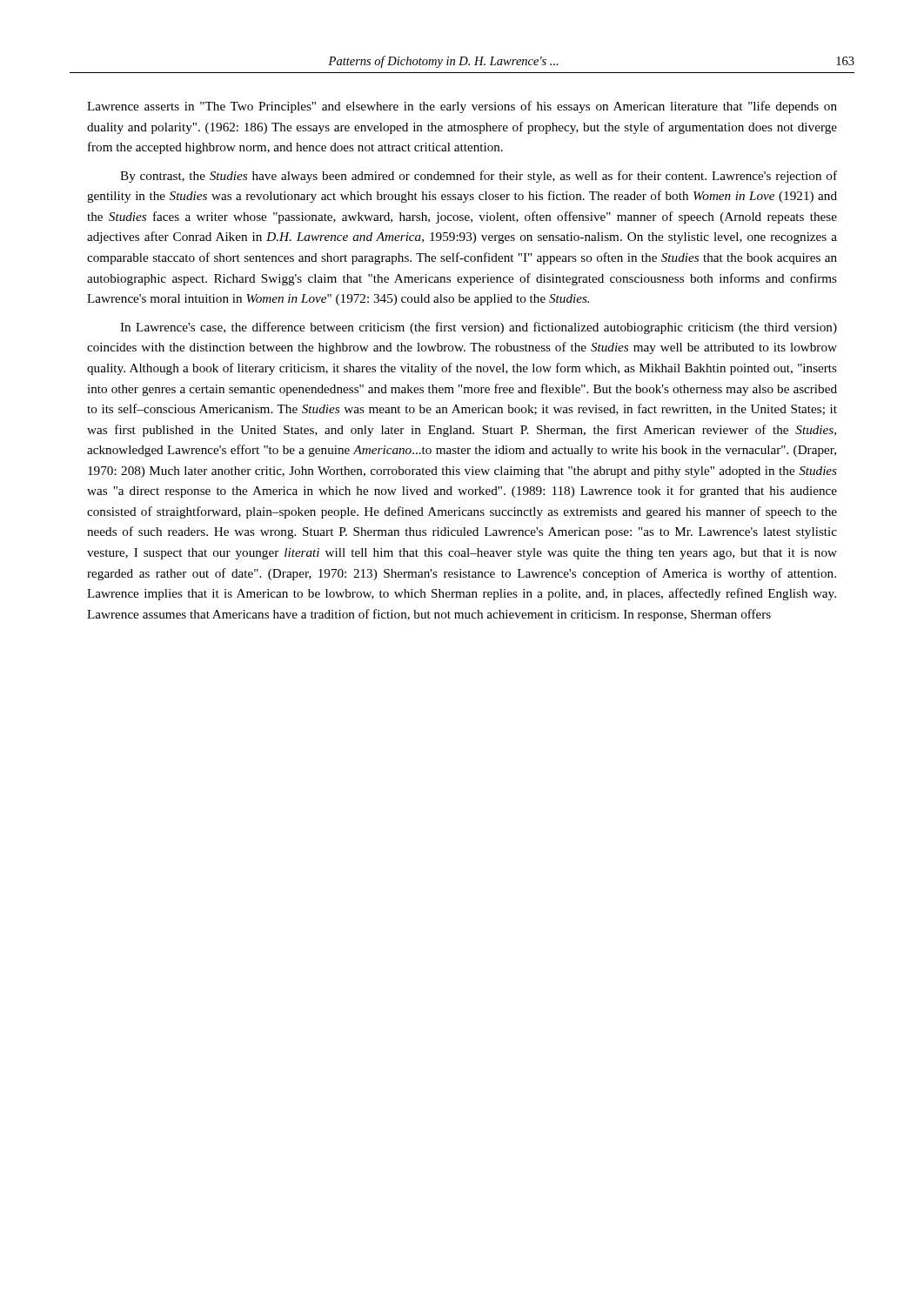Locate the block of text that opens with "By contrast, the"
The image size is (924, 1305).
click(x=462, y=237)
